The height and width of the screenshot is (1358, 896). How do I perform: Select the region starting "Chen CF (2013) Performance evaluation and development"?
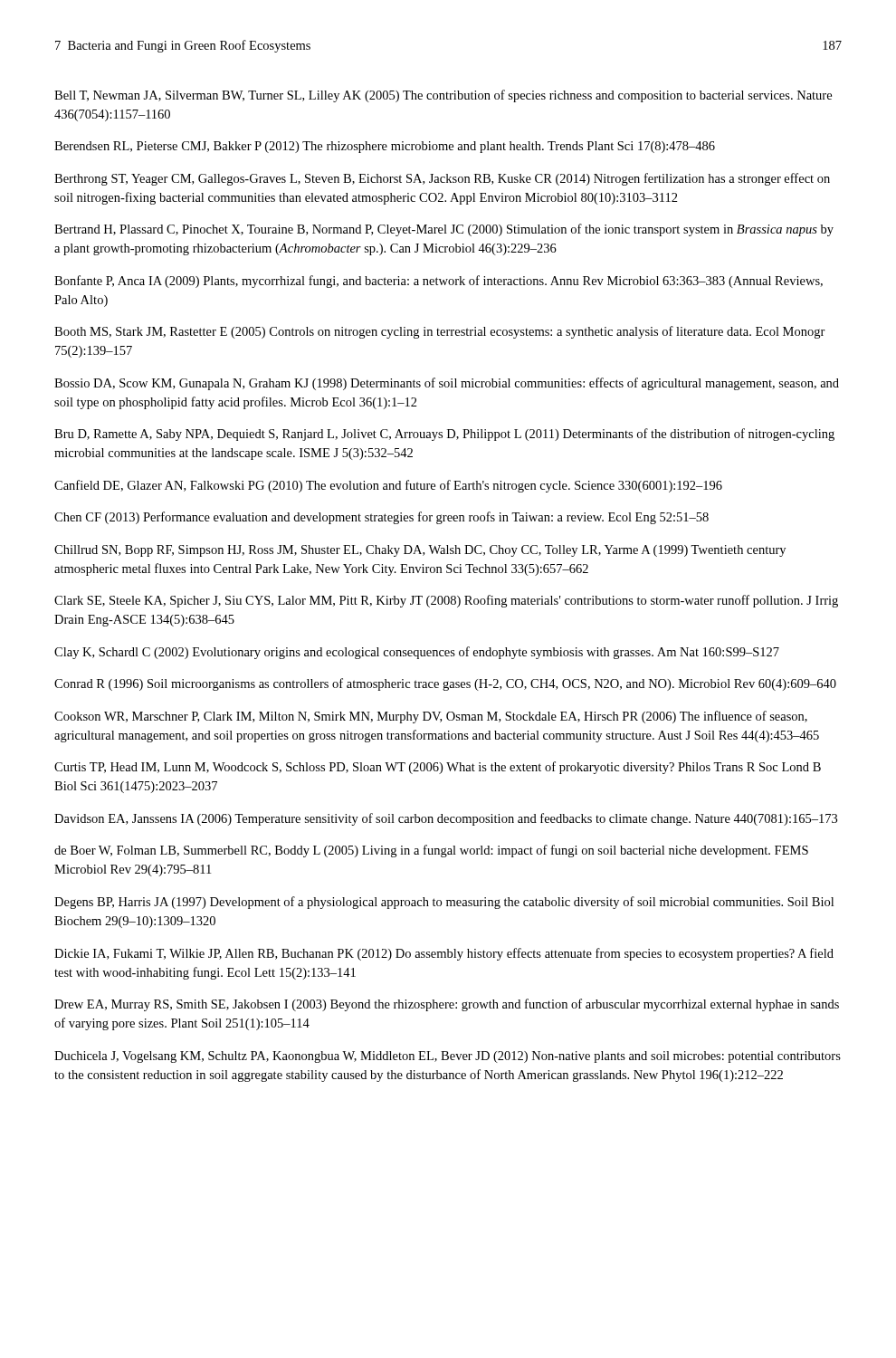(x=448, y=518)
